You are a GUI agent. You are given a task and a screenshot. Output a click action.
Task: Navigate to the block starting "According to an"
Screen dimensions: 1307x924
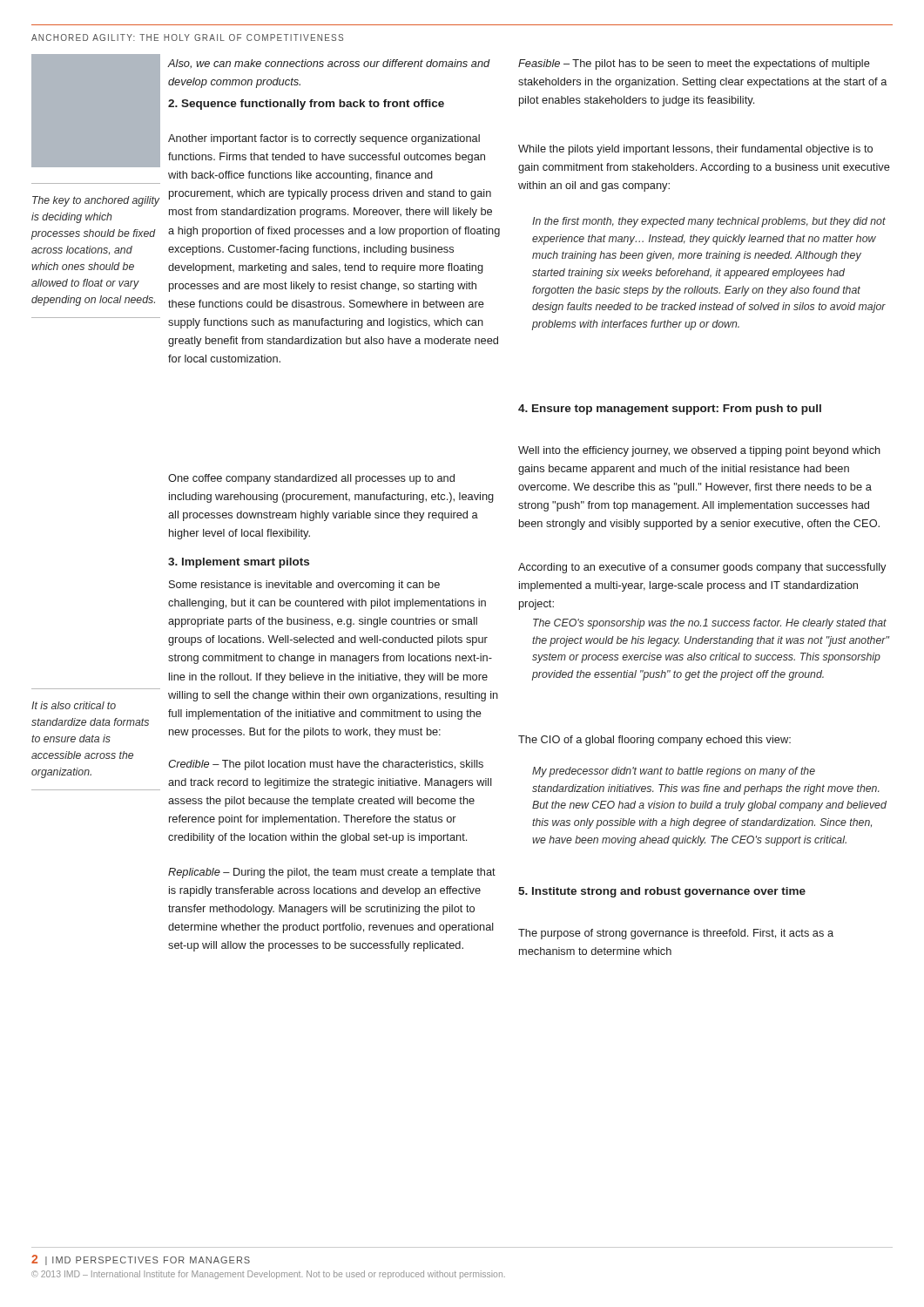click(702, 585)
